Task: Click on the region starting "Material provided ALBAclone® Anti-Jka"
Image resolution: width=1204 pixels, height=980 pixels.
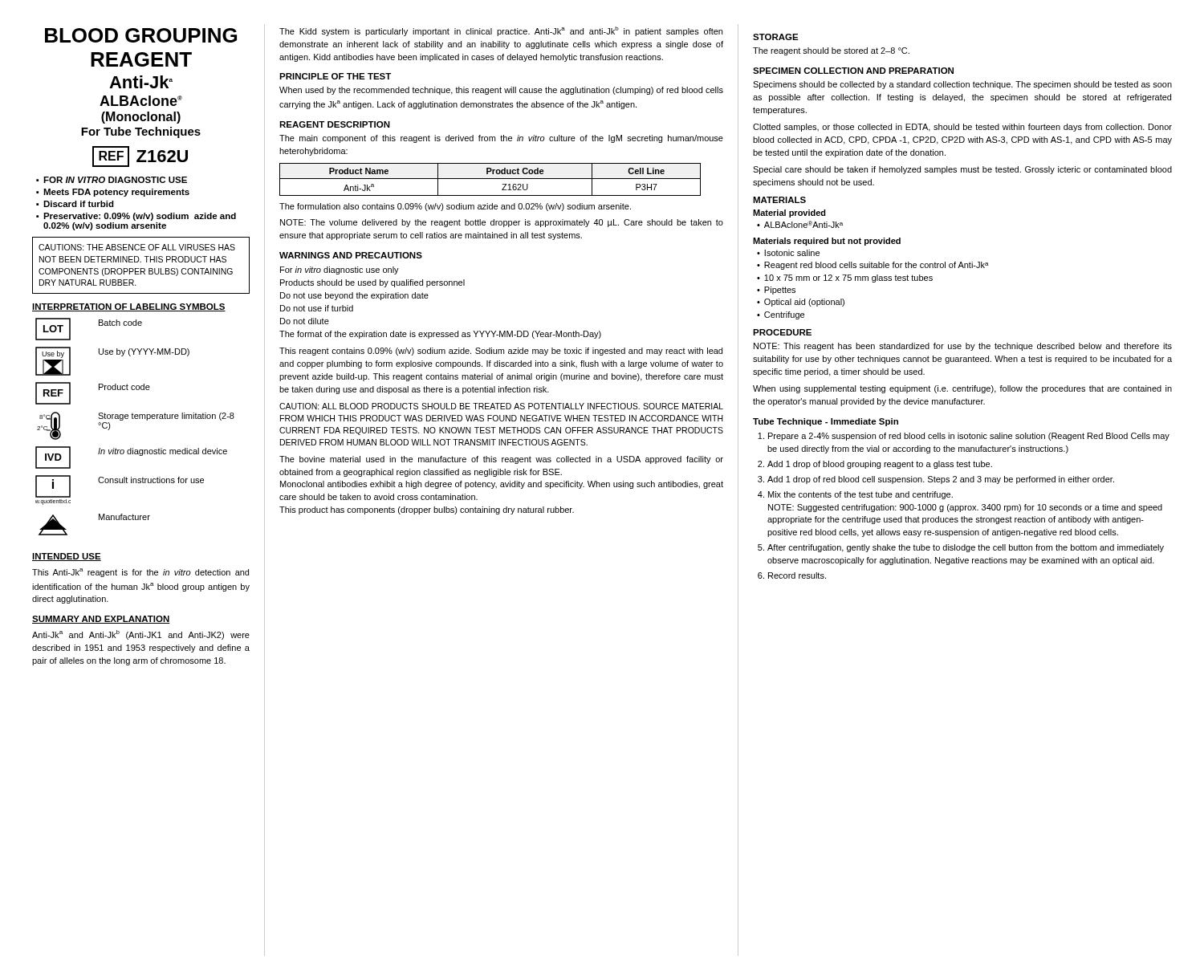Action: point(962,265)
